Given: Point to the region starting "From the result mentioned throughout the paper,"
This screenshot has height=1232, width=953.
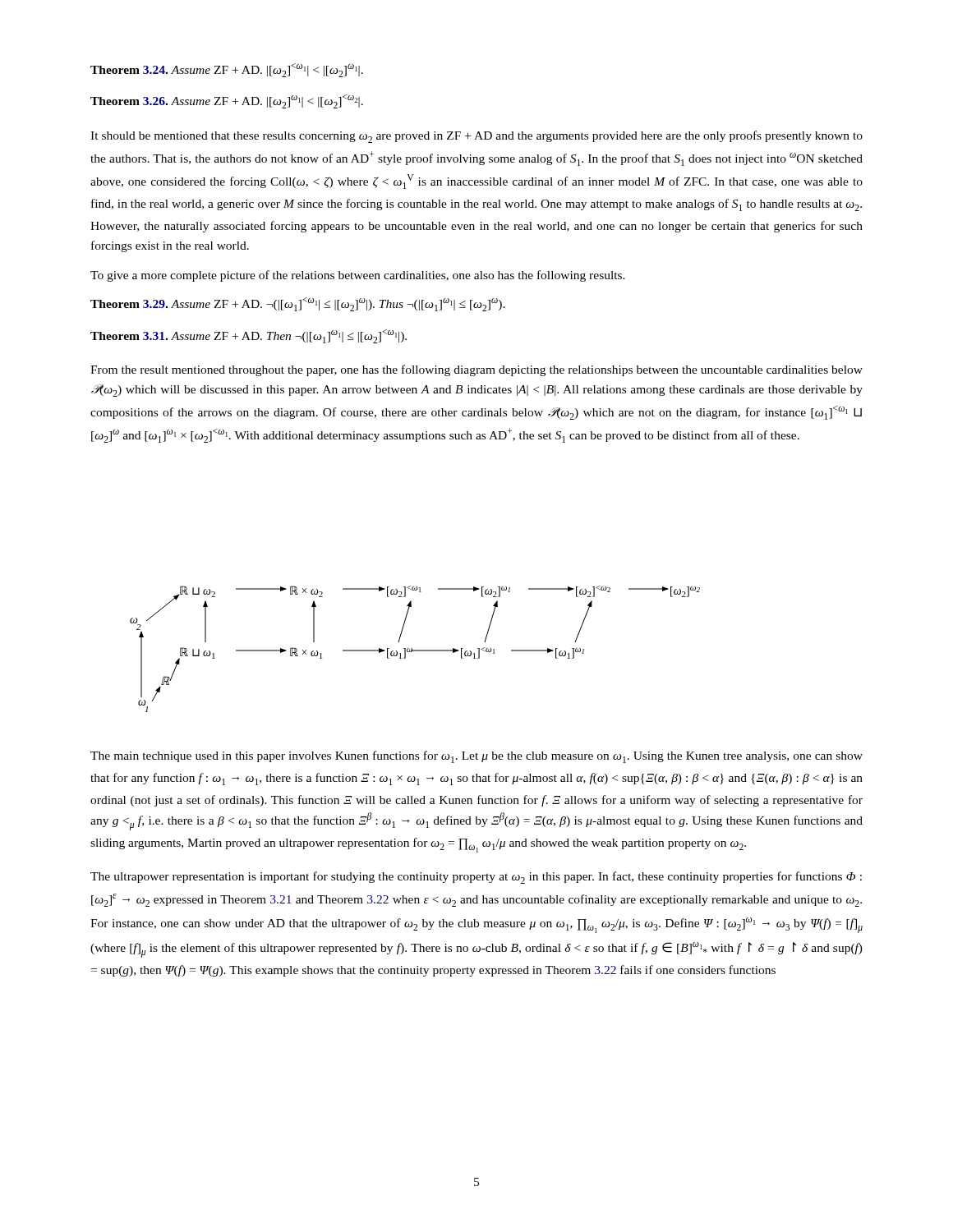Looking at the screenshot, I should [476, 404].
